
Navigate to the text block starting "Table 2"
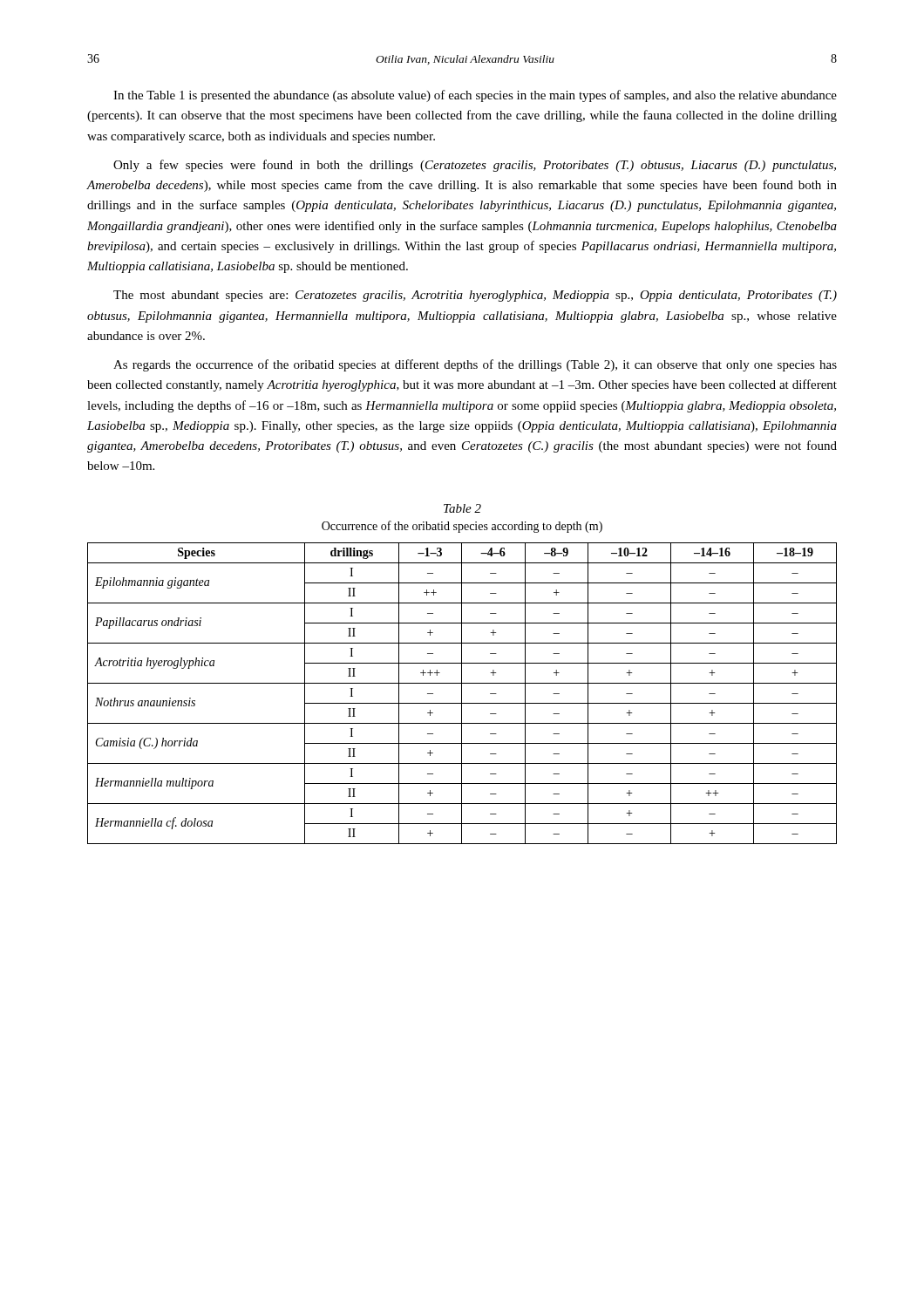(462, 508)
